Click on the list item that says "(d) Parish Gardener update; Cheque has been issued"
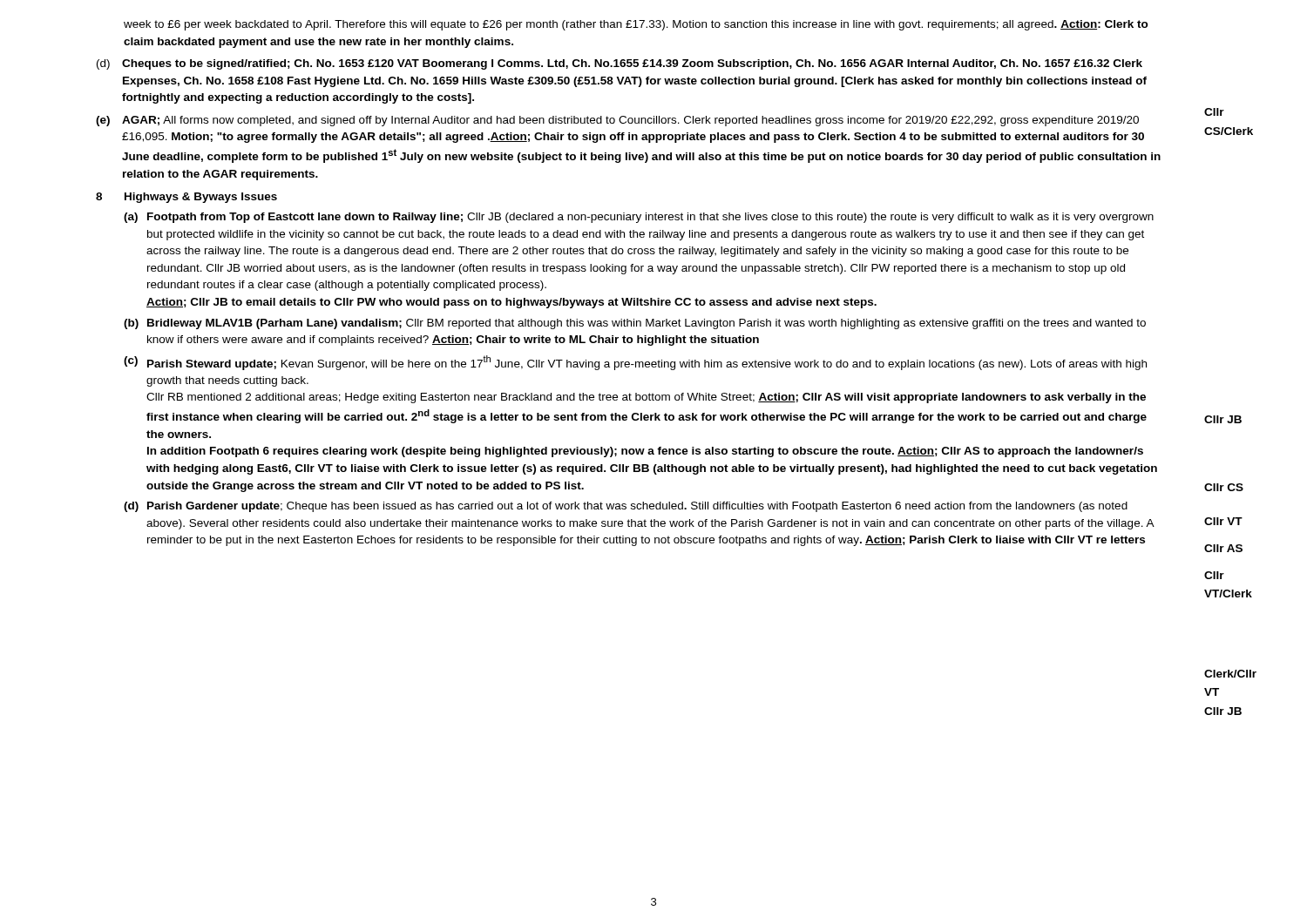 tap(646, 523)
